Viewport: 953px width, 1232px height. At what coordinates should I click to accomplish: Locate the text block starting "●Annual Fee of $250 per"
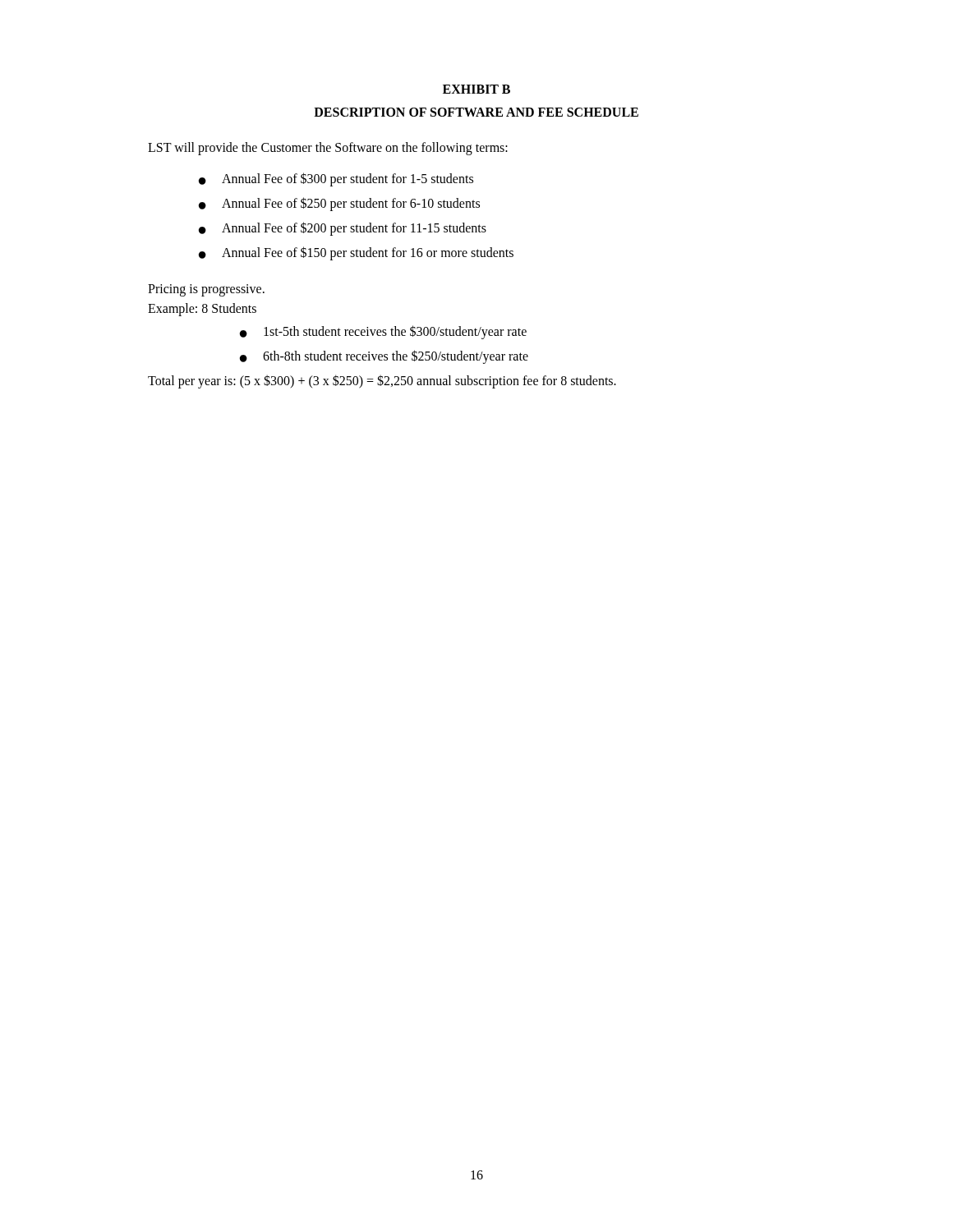click(339, 205)
